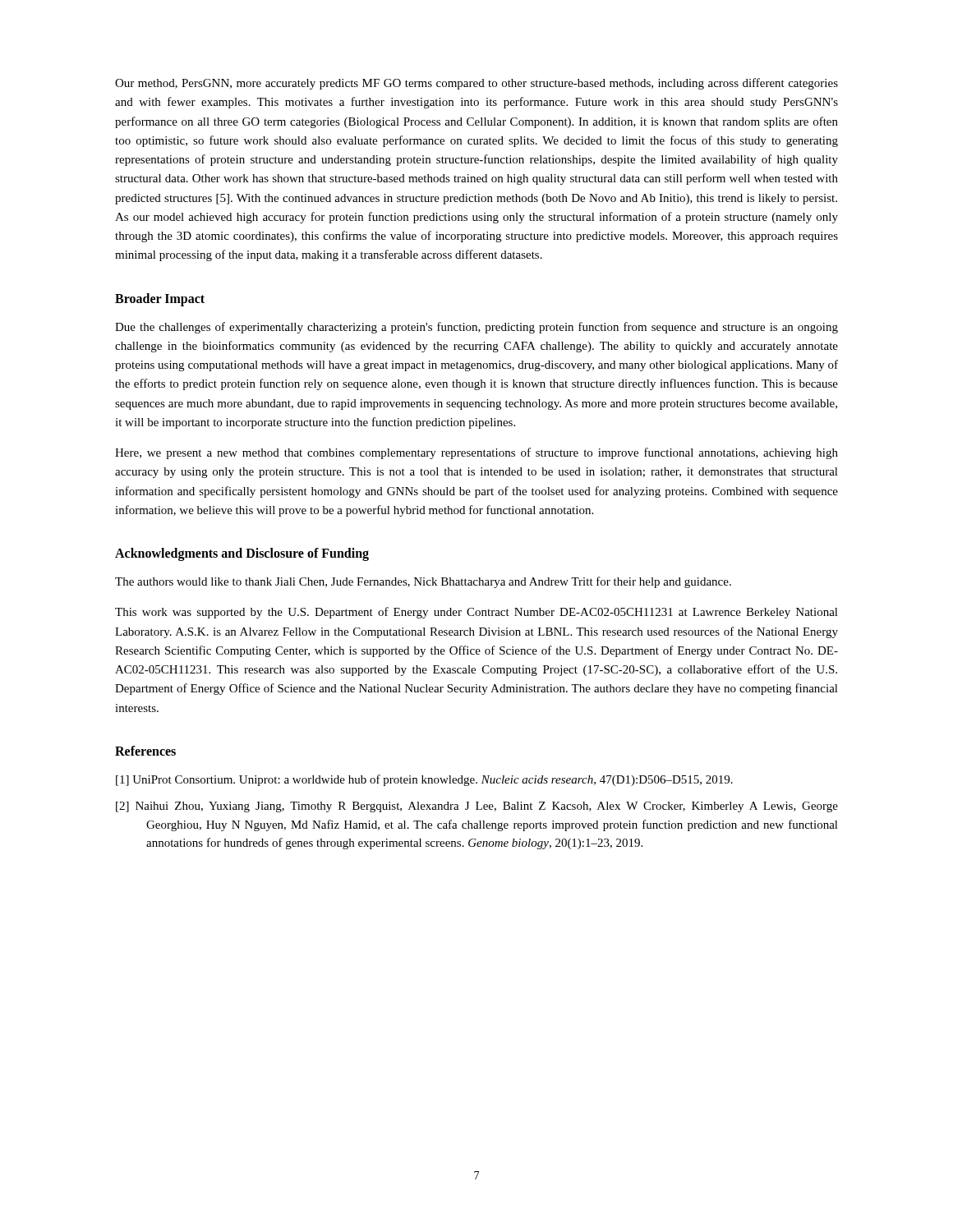
Task: Navigate to the passage starting "[1] UniProt Consortium. Uniprot: a worldwide"
Action: (x=424, y=779)
